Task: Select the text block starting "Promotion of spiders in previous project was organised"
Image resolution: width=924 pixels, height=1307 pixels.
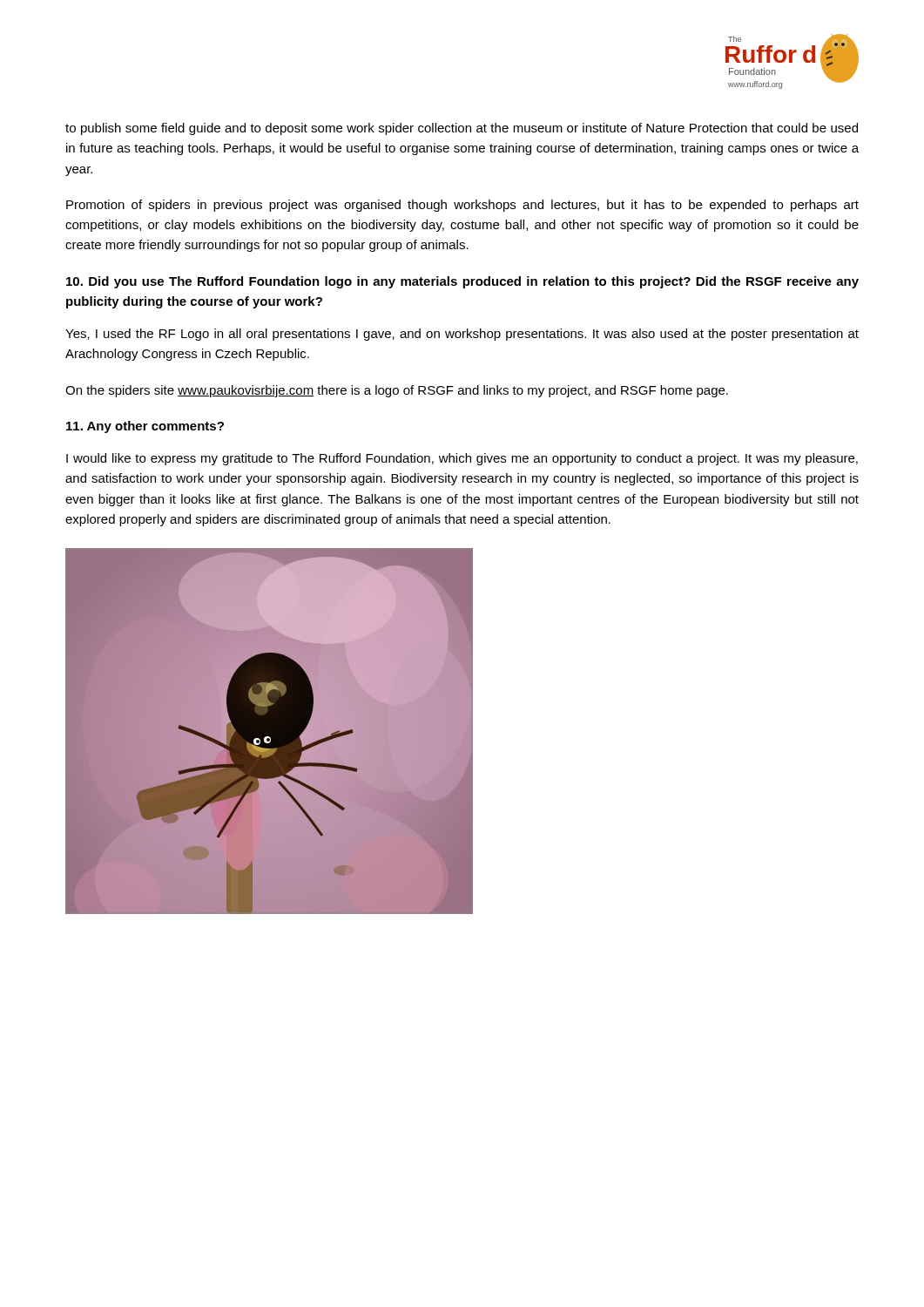Action: pyautogui.click(x=462, y=224)
